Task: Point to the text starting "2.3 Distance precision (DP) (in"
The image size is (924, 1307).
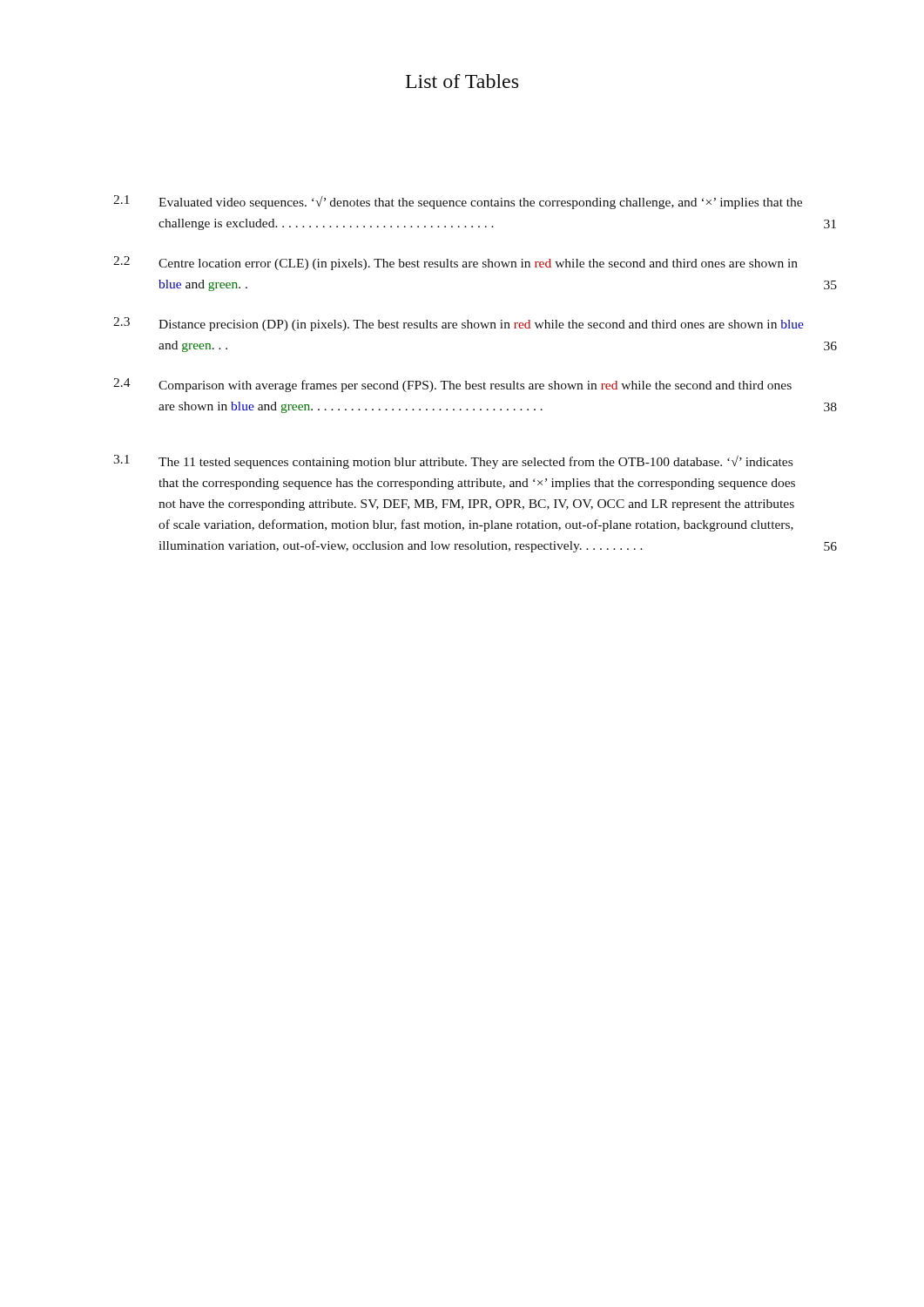Action: click(475, 335)
